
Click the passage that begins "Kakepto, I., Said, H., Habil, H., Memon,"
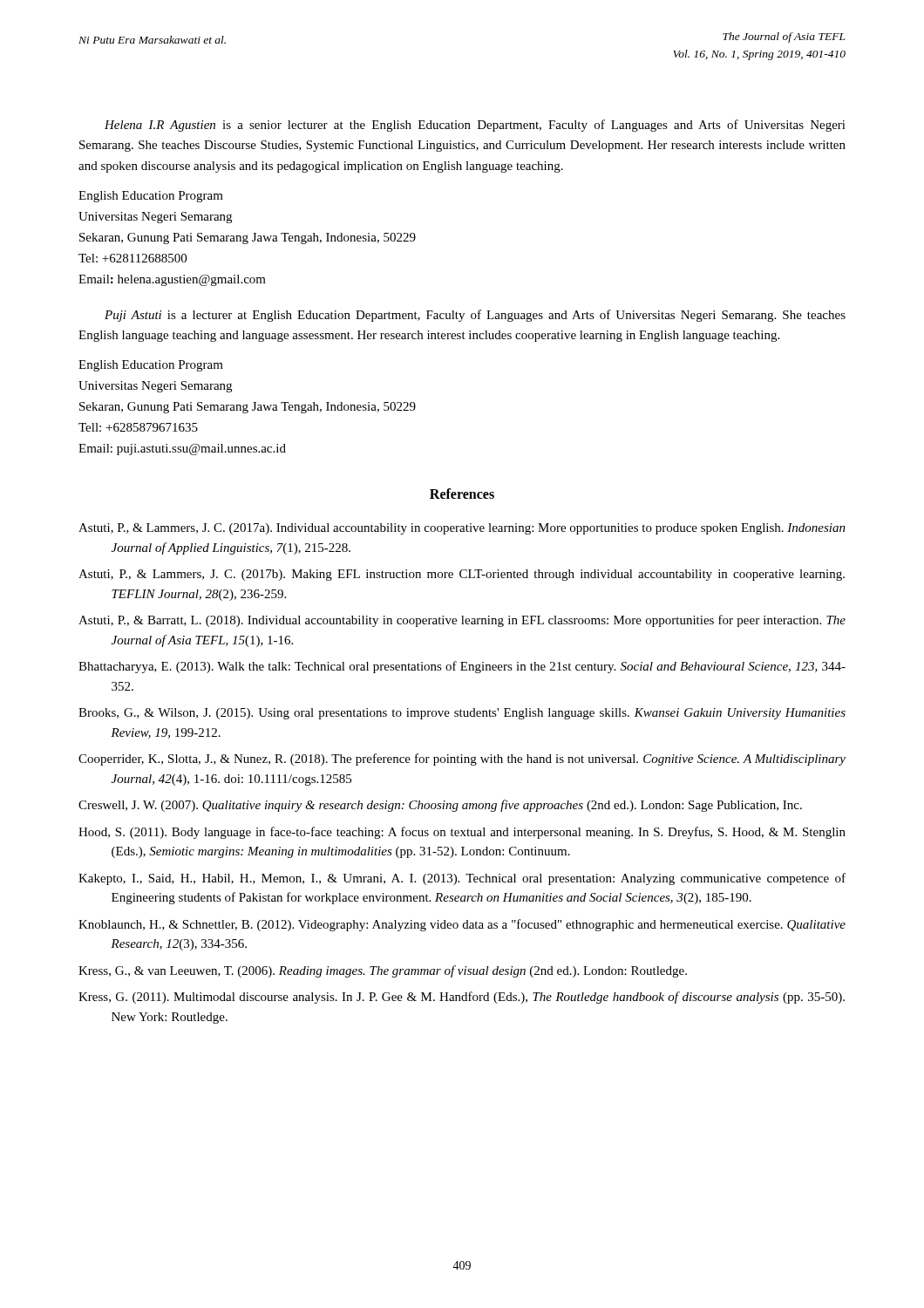click(462, 888)
